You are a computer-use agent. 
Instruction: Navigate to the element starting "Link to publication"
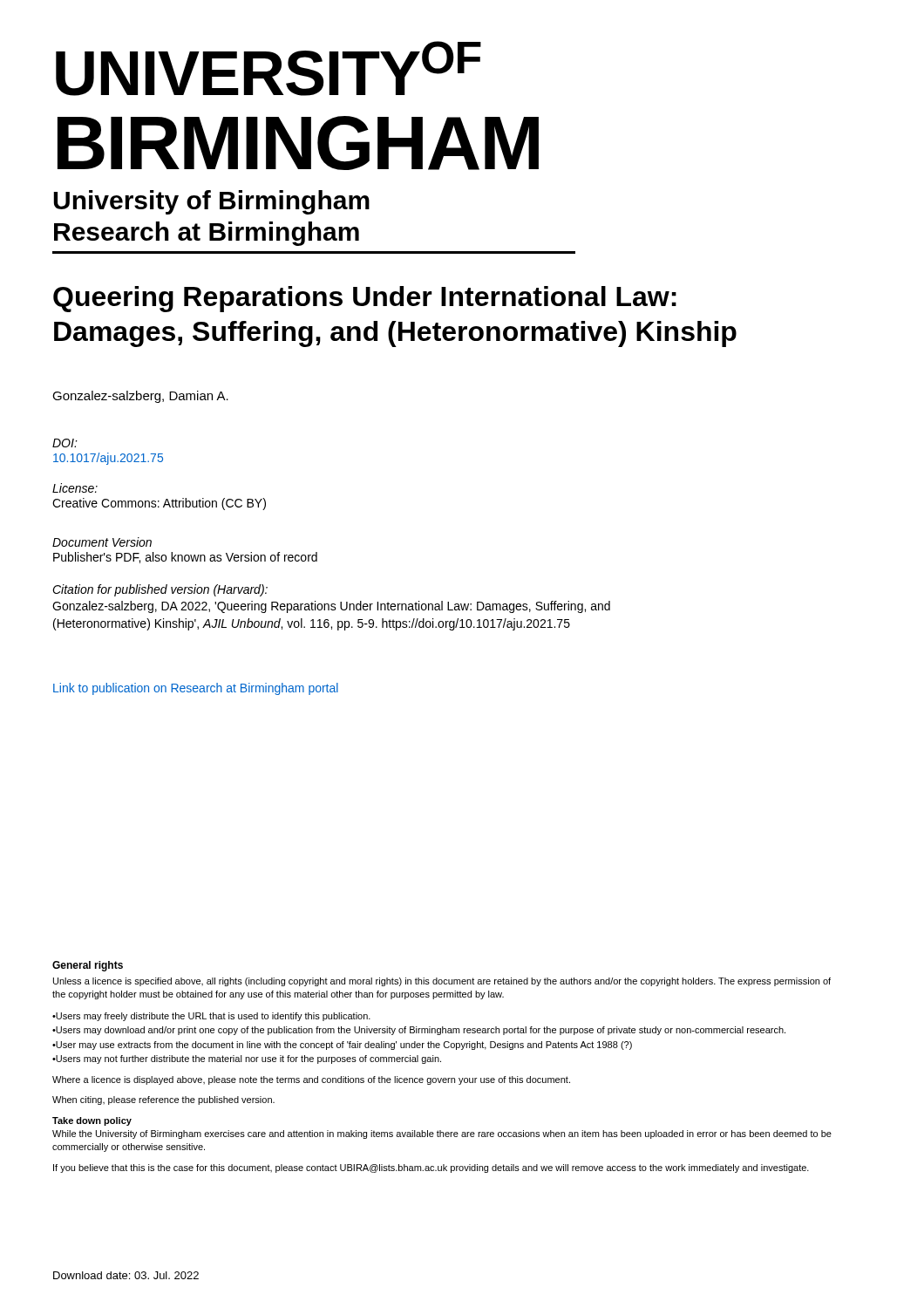pyautogui.click(x=195, y=688)
